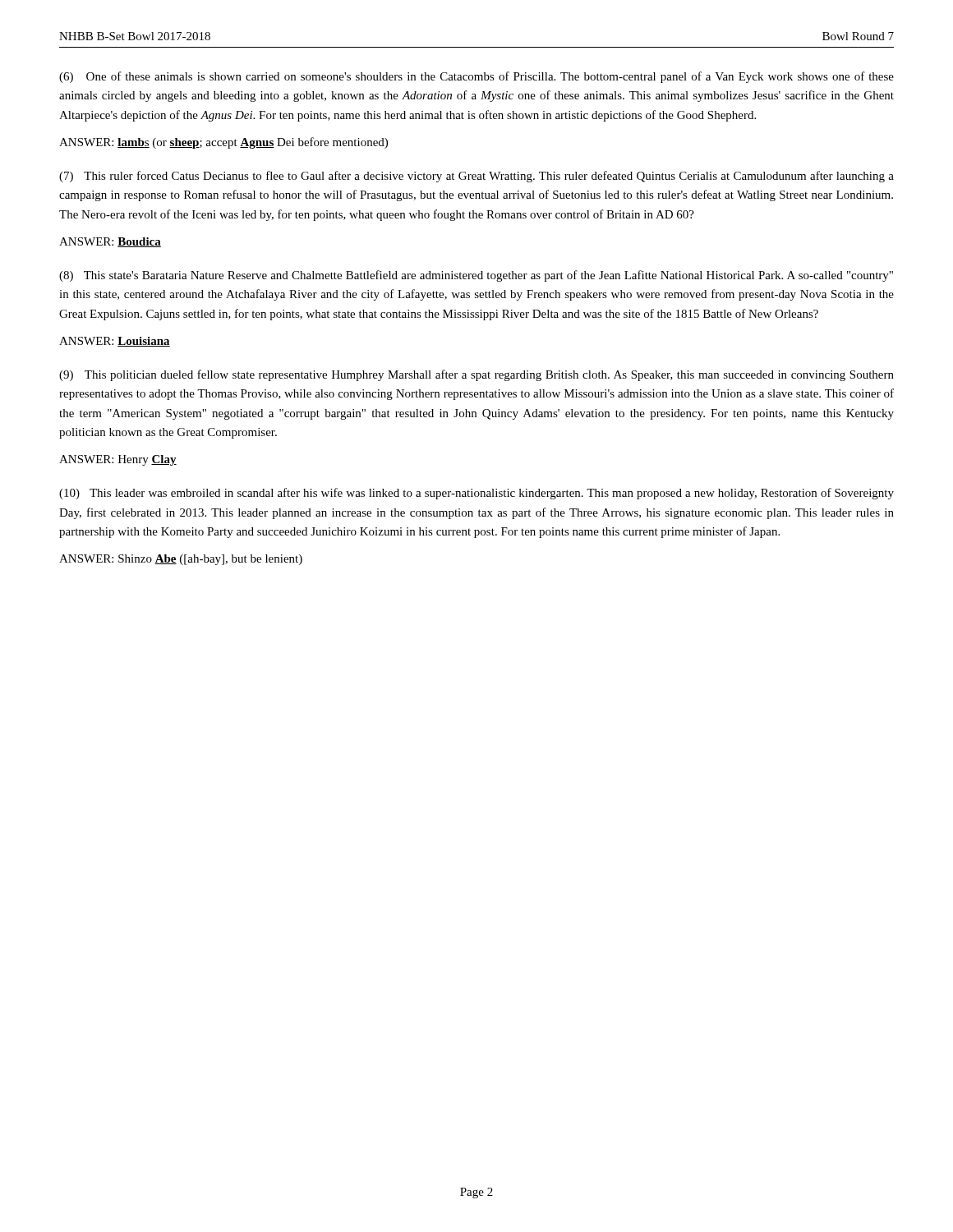Find the text block starting "(10) This leader"
The height and width of the screenshot is (1232, 953).
click(x=476, y=512)
